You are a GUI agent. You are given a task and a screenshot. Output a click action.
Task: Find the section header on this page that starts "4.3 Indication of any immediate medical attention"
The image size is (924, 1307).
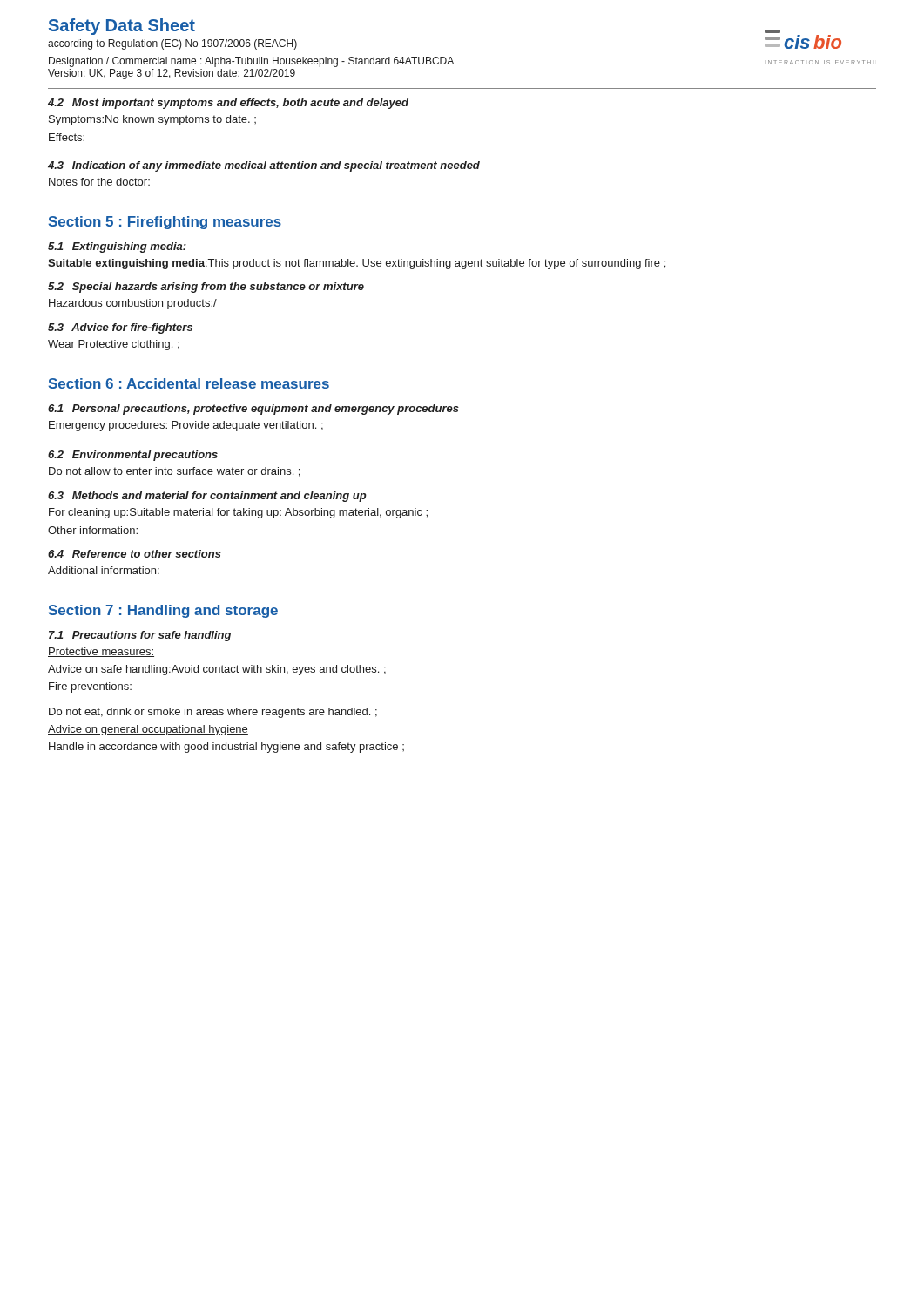tap(462, 165)
